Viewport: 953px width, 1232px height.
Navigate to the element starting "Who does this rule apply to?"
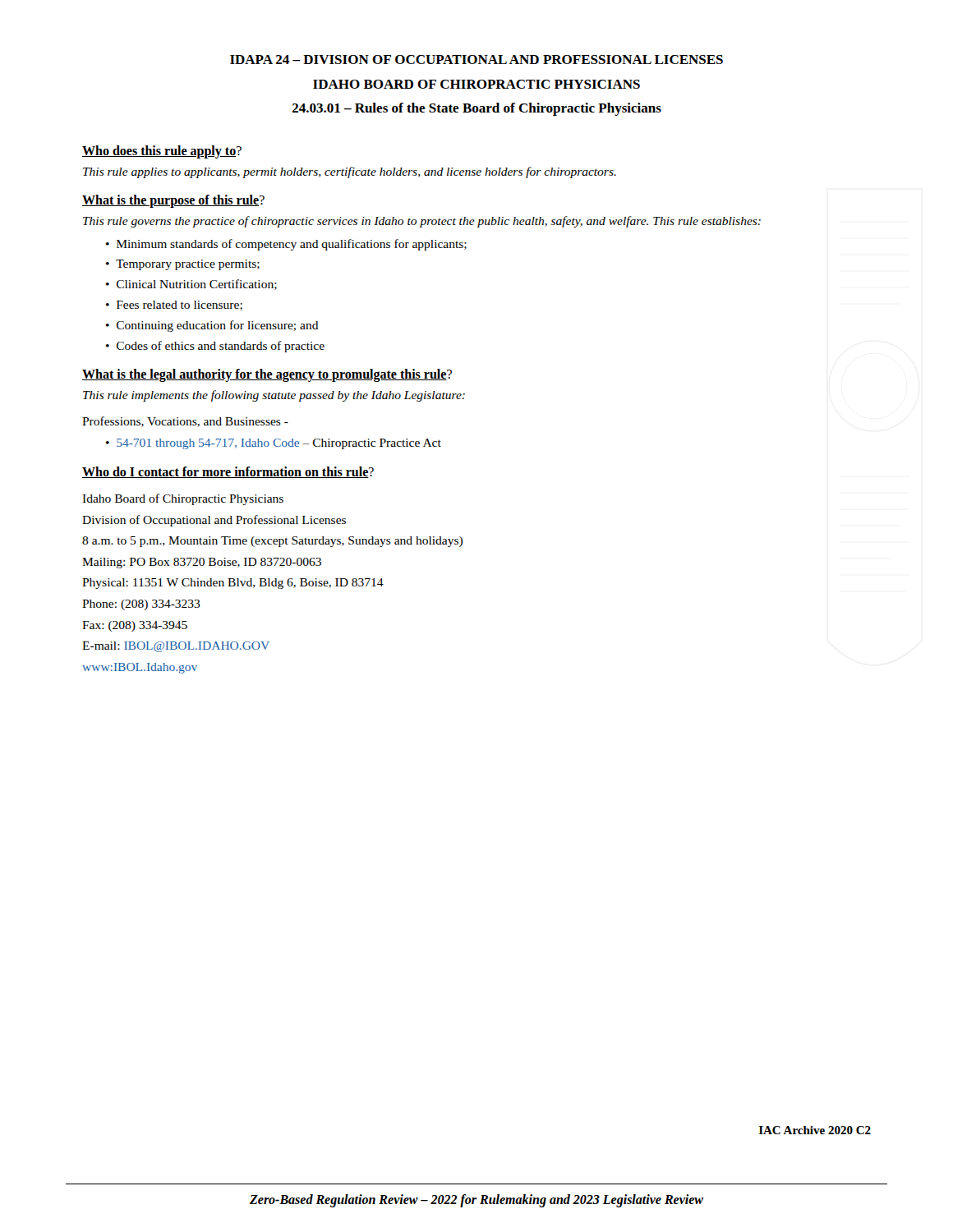pos(162,150)
